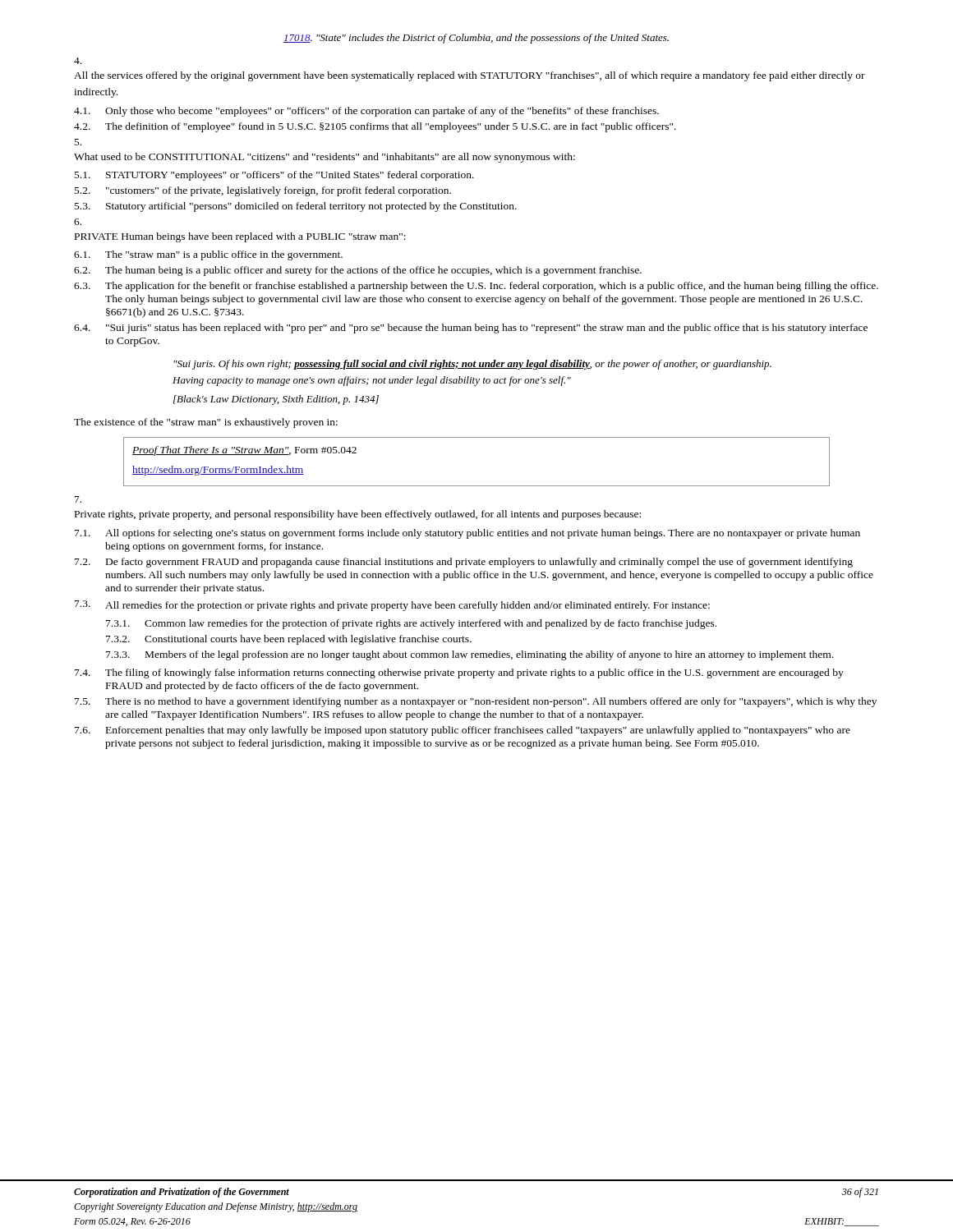Viewport: 953px width, 1232px height.
Task: Click the passage that begins ""State" includes the District of Columbia, and"
Action: click(476, 37)
